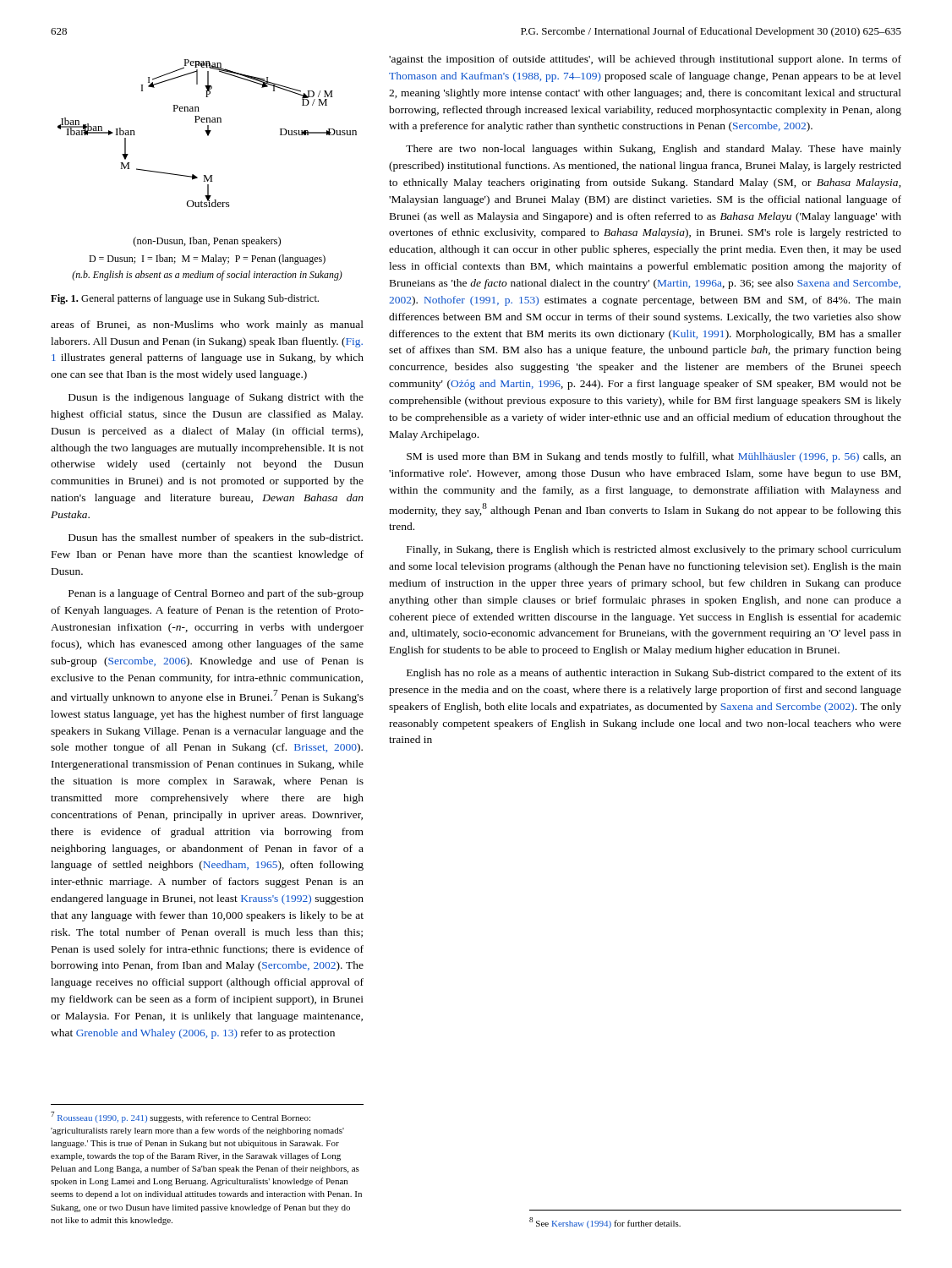This screenshot has height=1268, width=952.
Task: Click on the block starting "'against the imposition of outside"
Action: click(x=645, y=400)
